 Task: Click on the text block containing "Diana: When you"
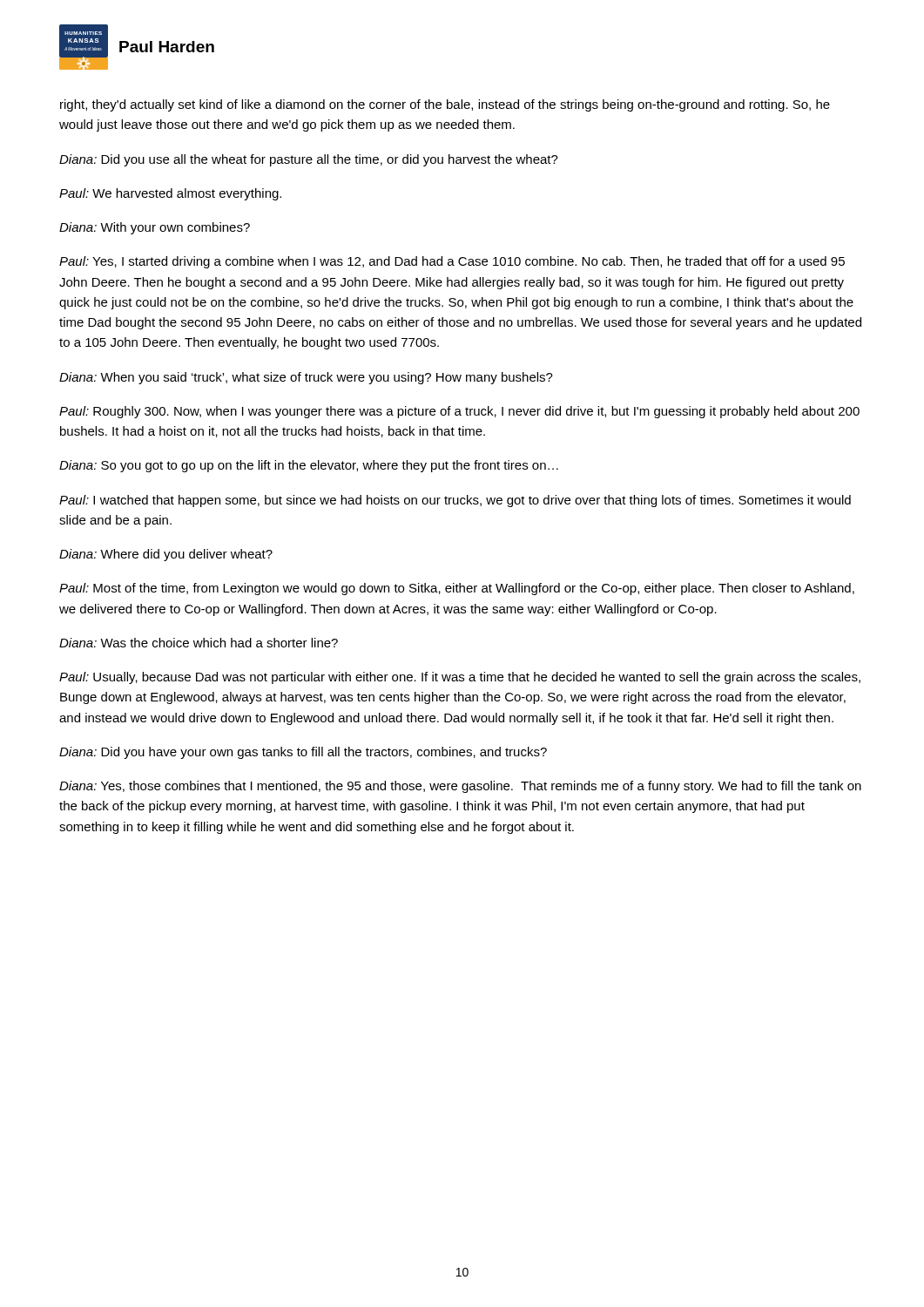(x=306, y=376)
